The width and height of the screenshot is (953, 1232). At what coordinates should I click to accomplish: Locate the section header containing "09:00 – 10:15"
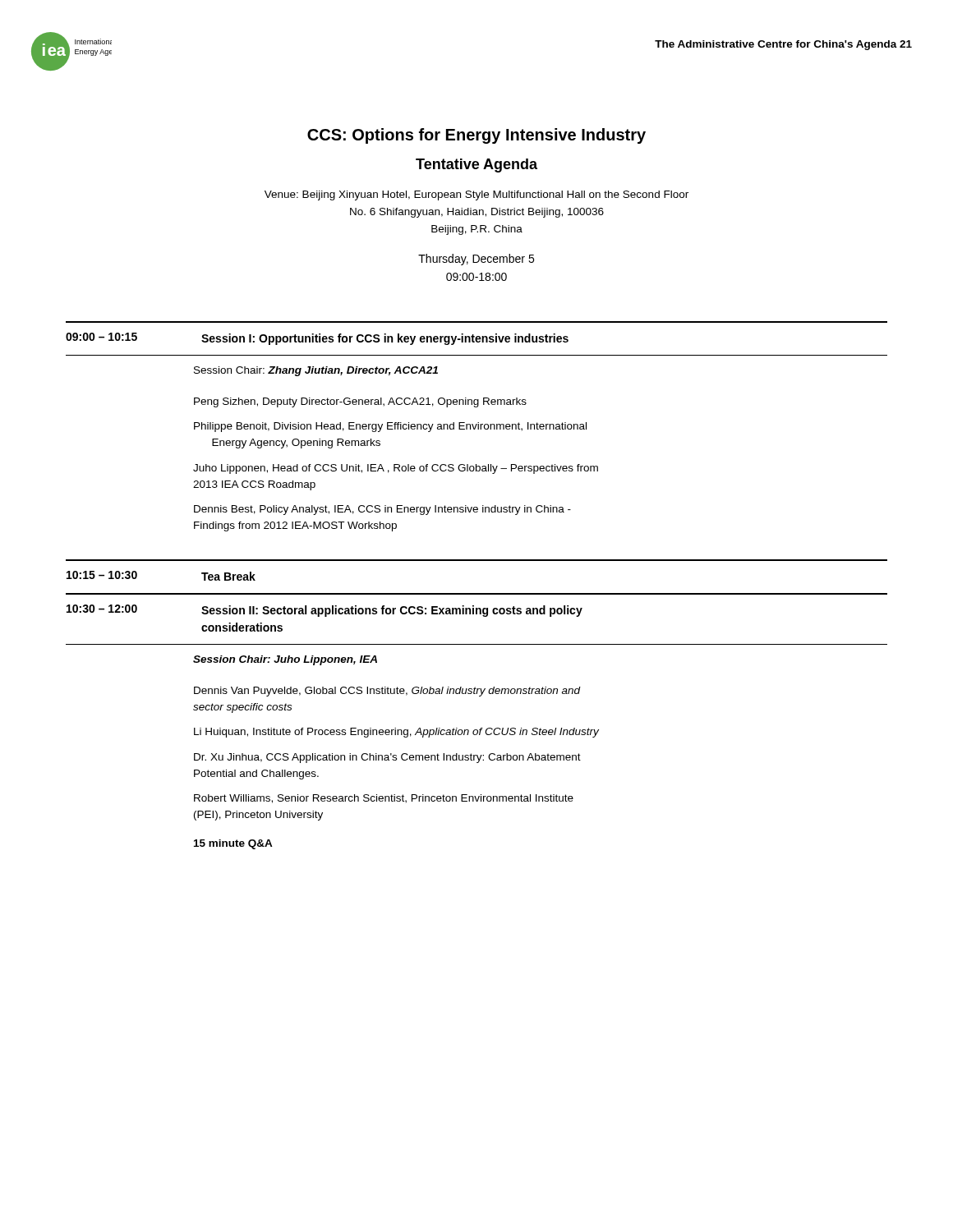tap(102, 336)
